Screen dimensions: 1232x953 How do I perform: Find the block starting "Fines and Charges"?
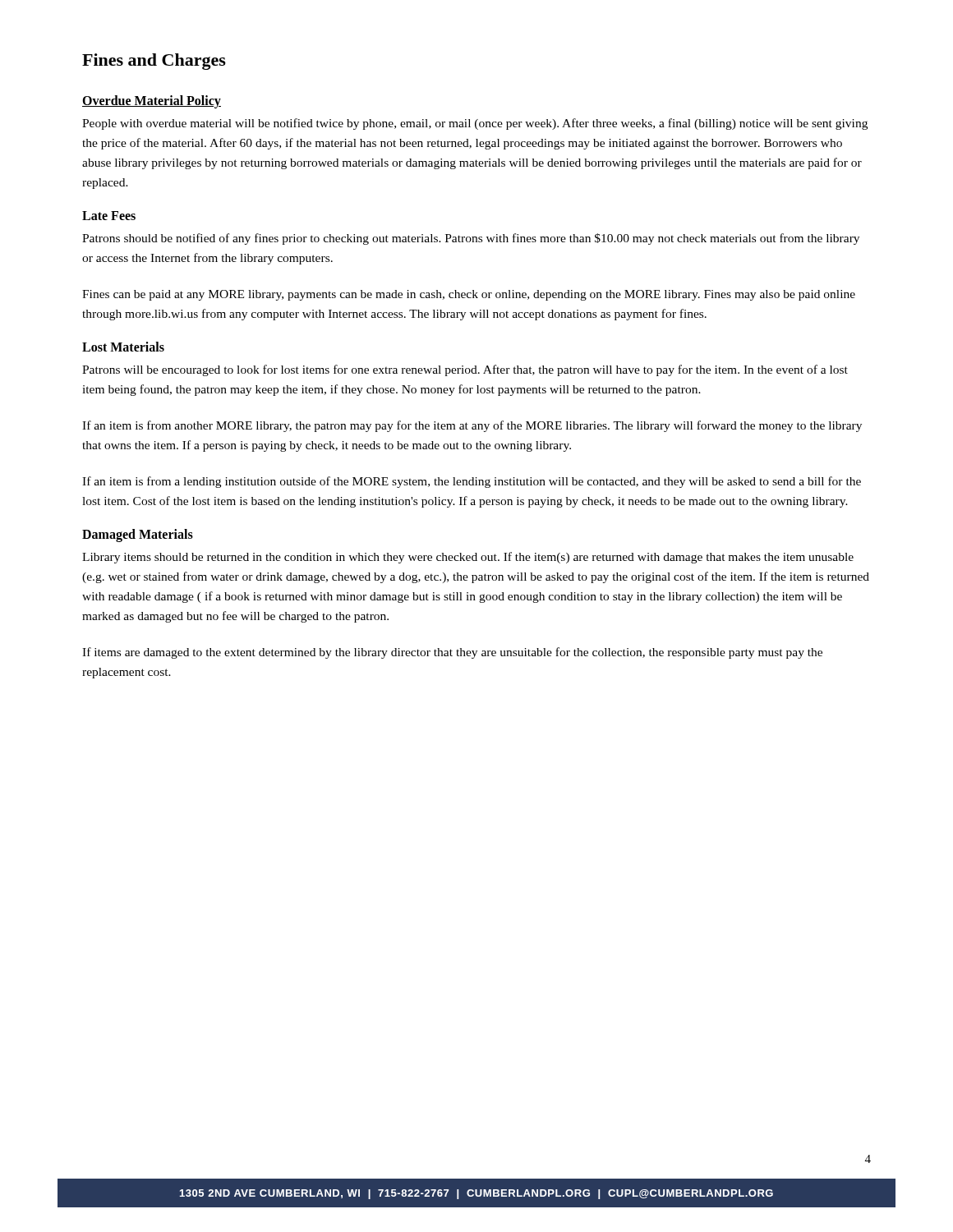154,60
